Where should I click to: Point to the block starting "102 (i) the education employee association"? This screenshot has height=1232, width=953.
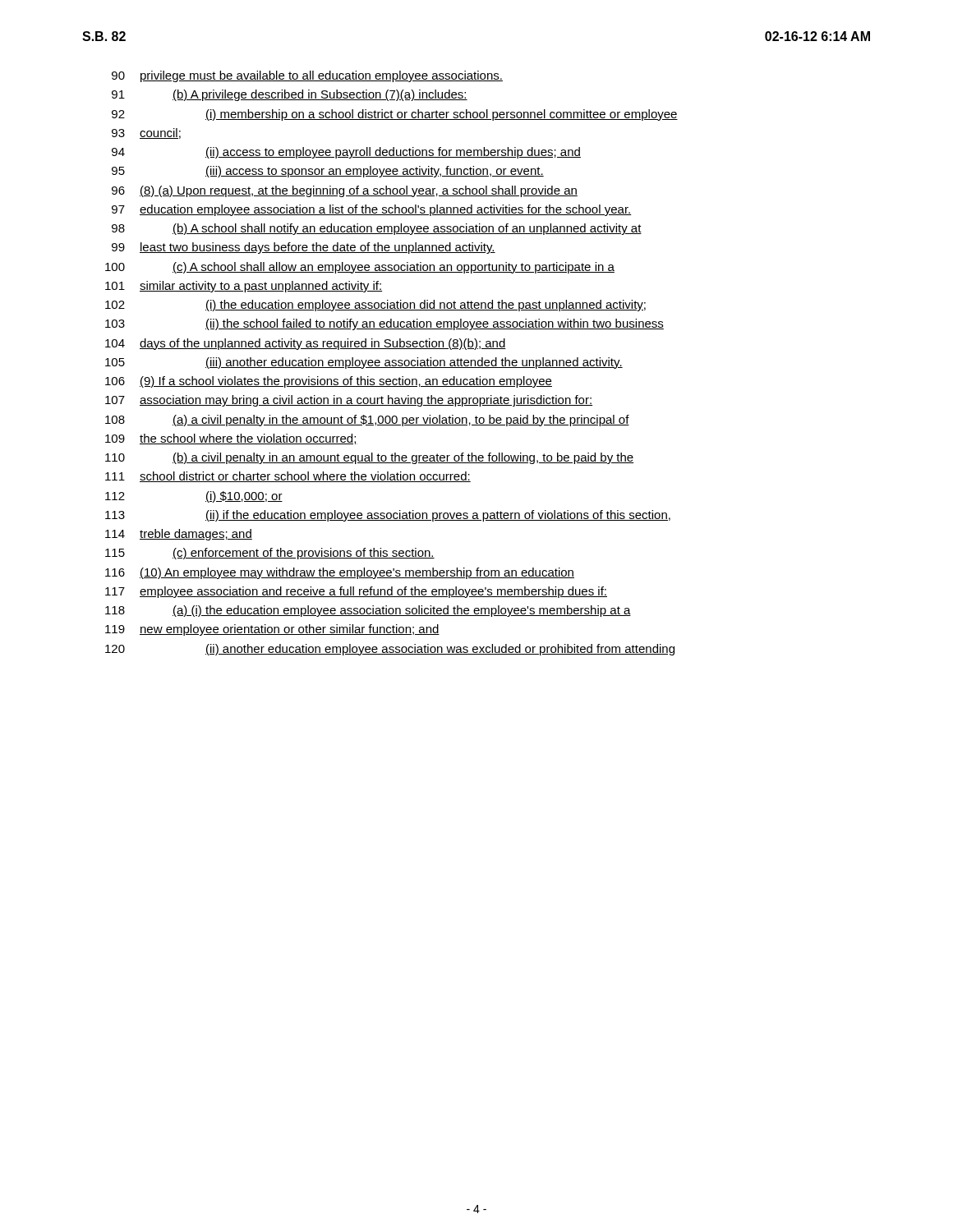tap(476, 304)
